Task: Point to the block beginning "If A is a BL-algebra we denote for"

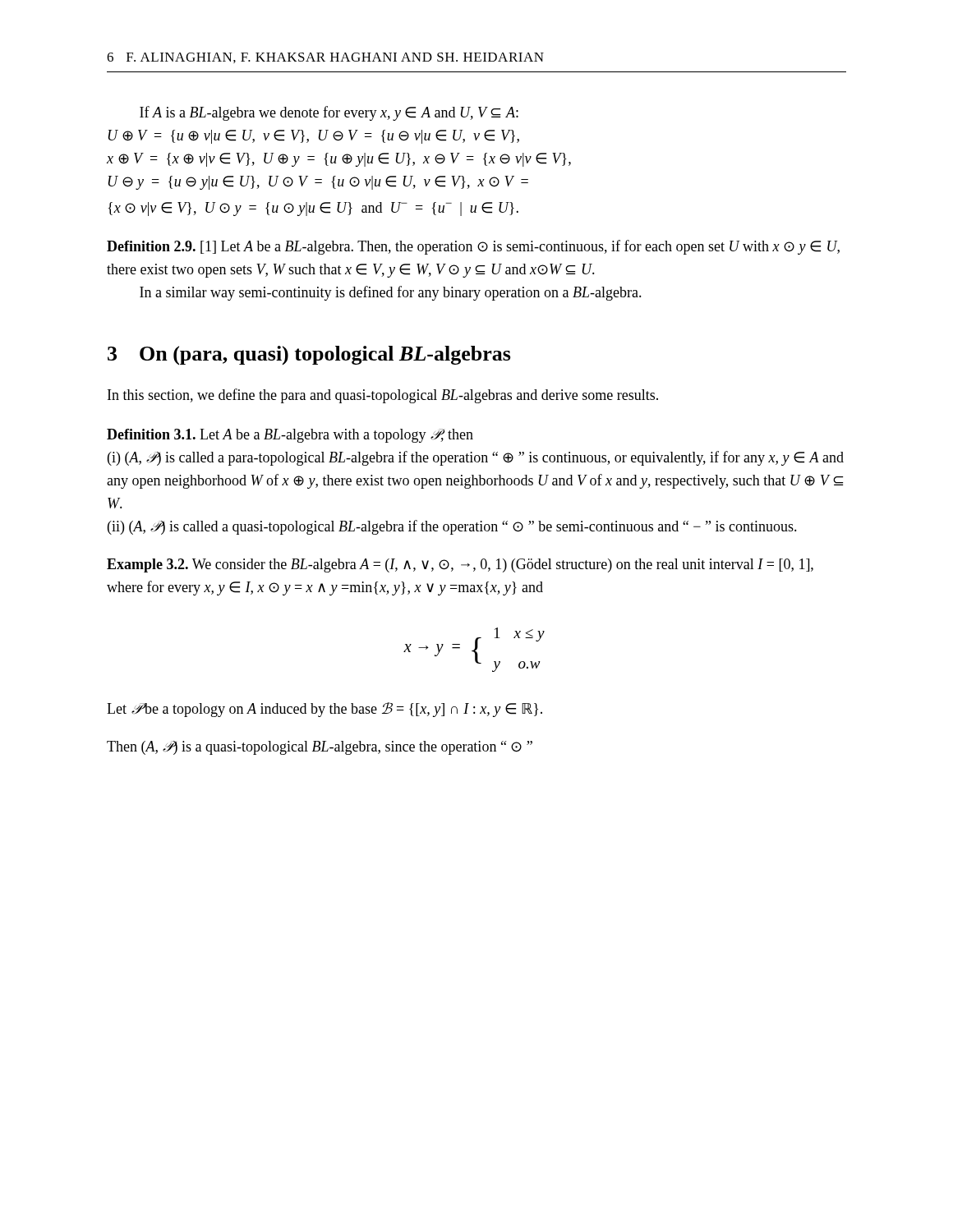Action: (339, 159)
